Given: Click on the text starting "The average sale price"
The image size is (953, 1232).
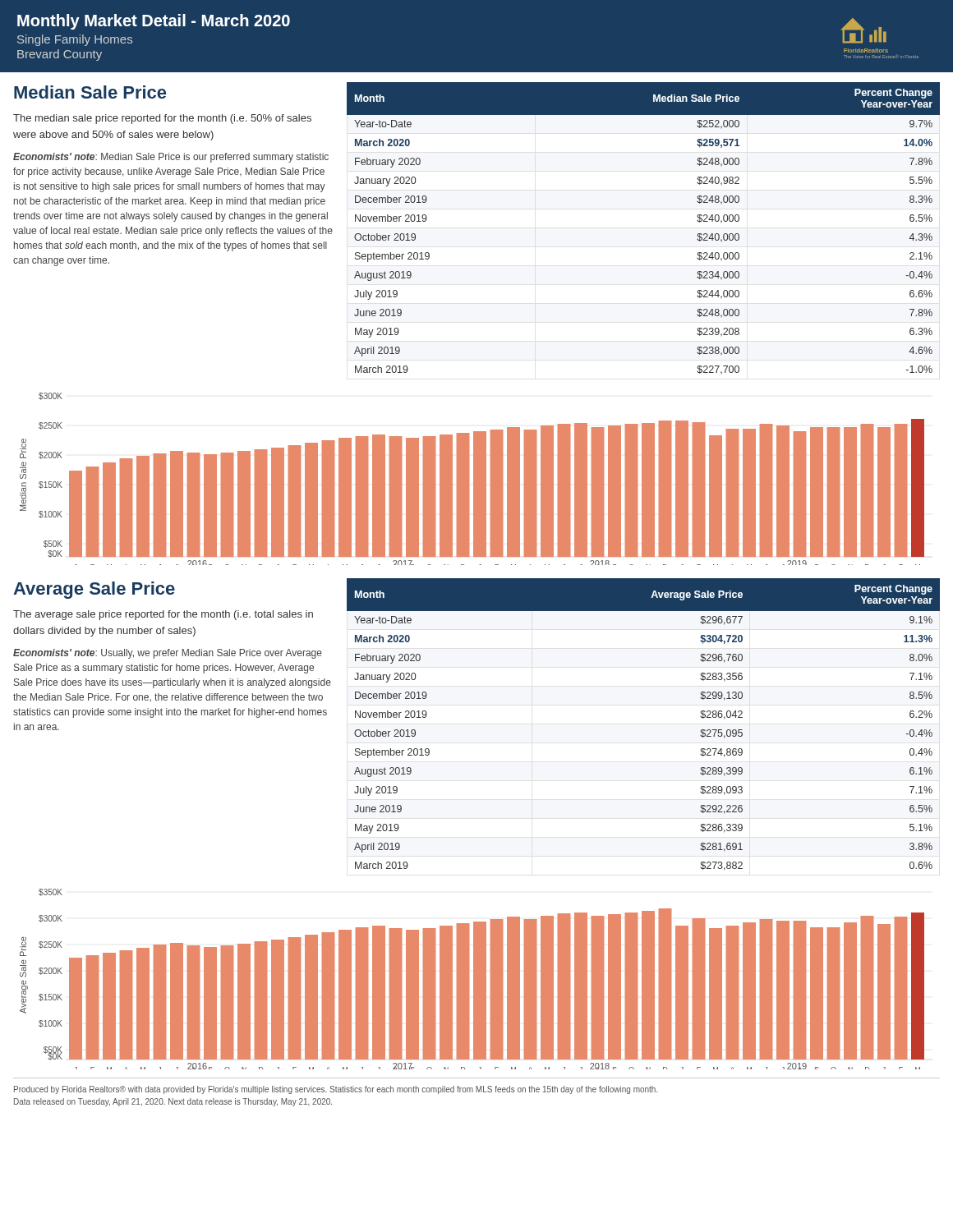Looking at the screenshot, I should 163,622.
